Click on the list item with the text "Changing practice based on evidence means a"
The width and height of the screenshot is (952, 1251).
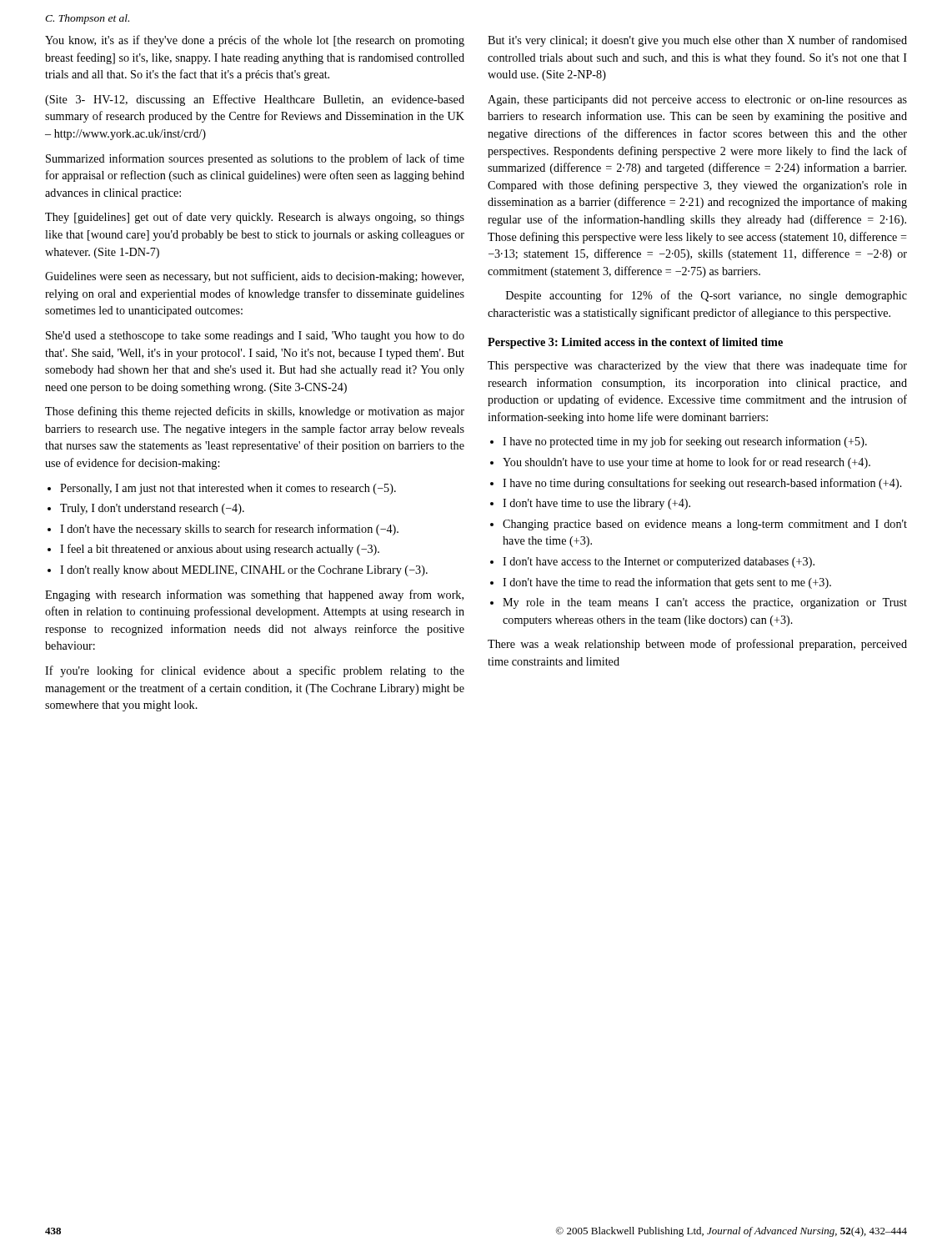[705, 532]
